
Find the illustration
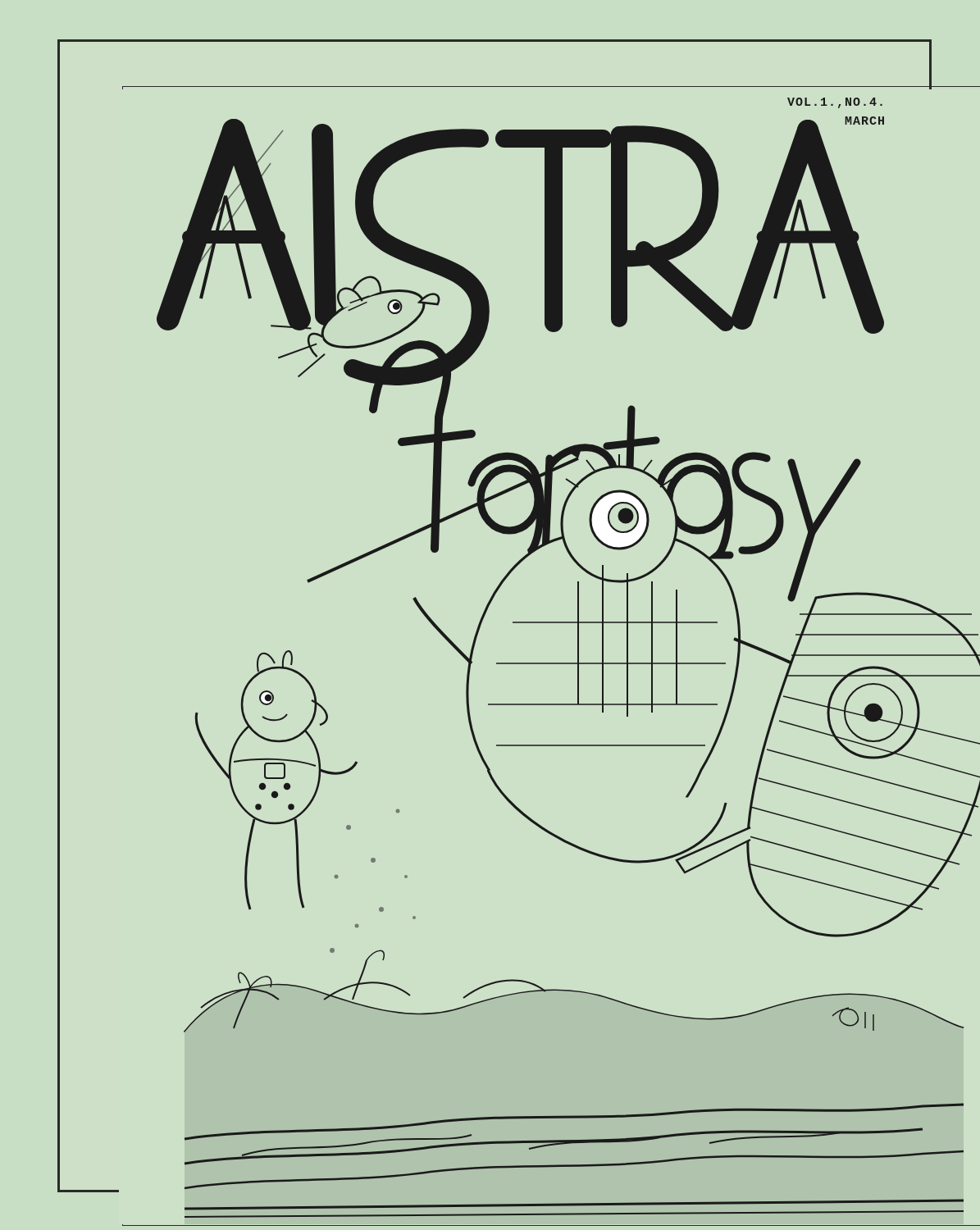(549, 657)
